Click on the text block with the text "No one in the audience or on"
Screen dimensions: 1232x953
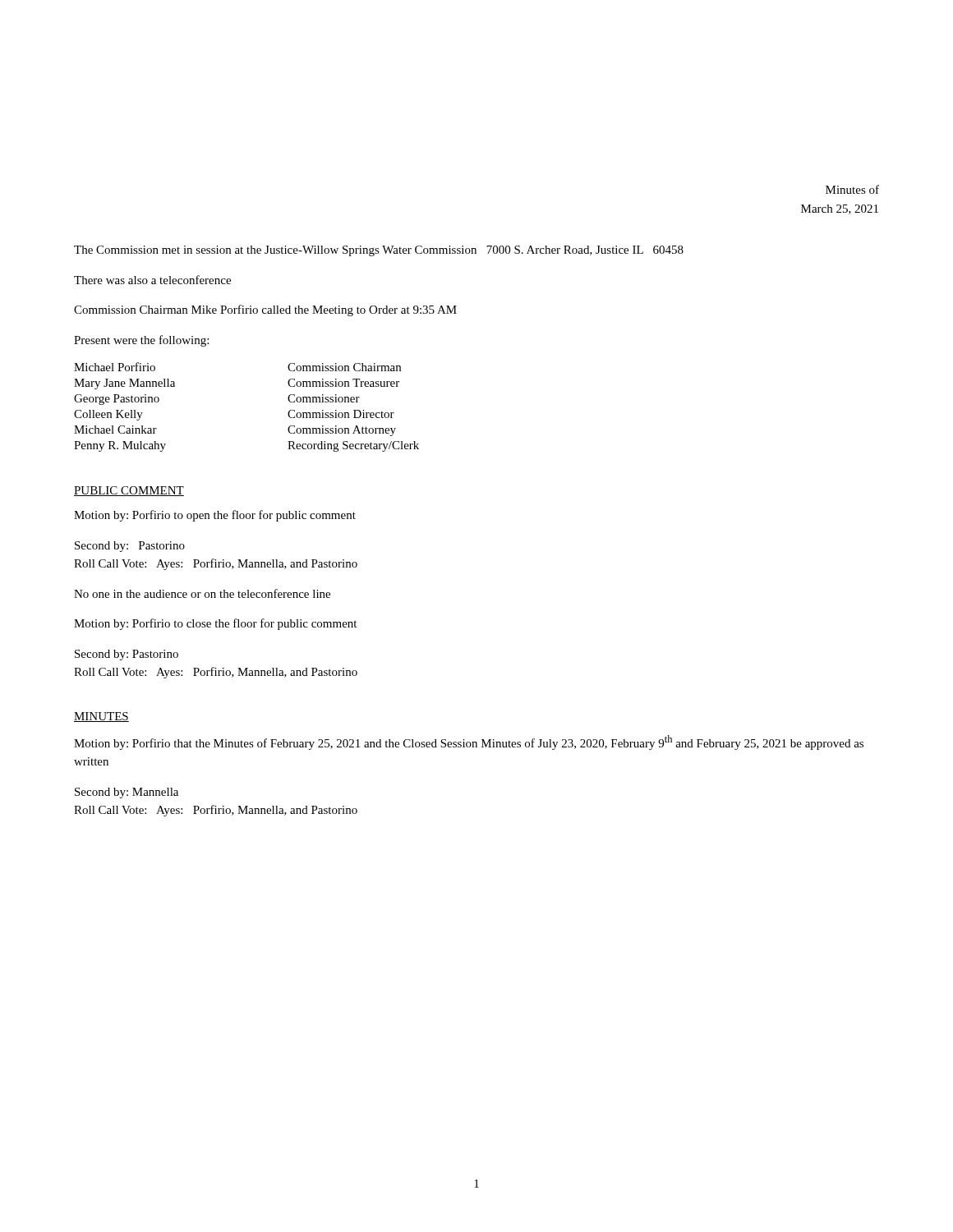(202, 593)
